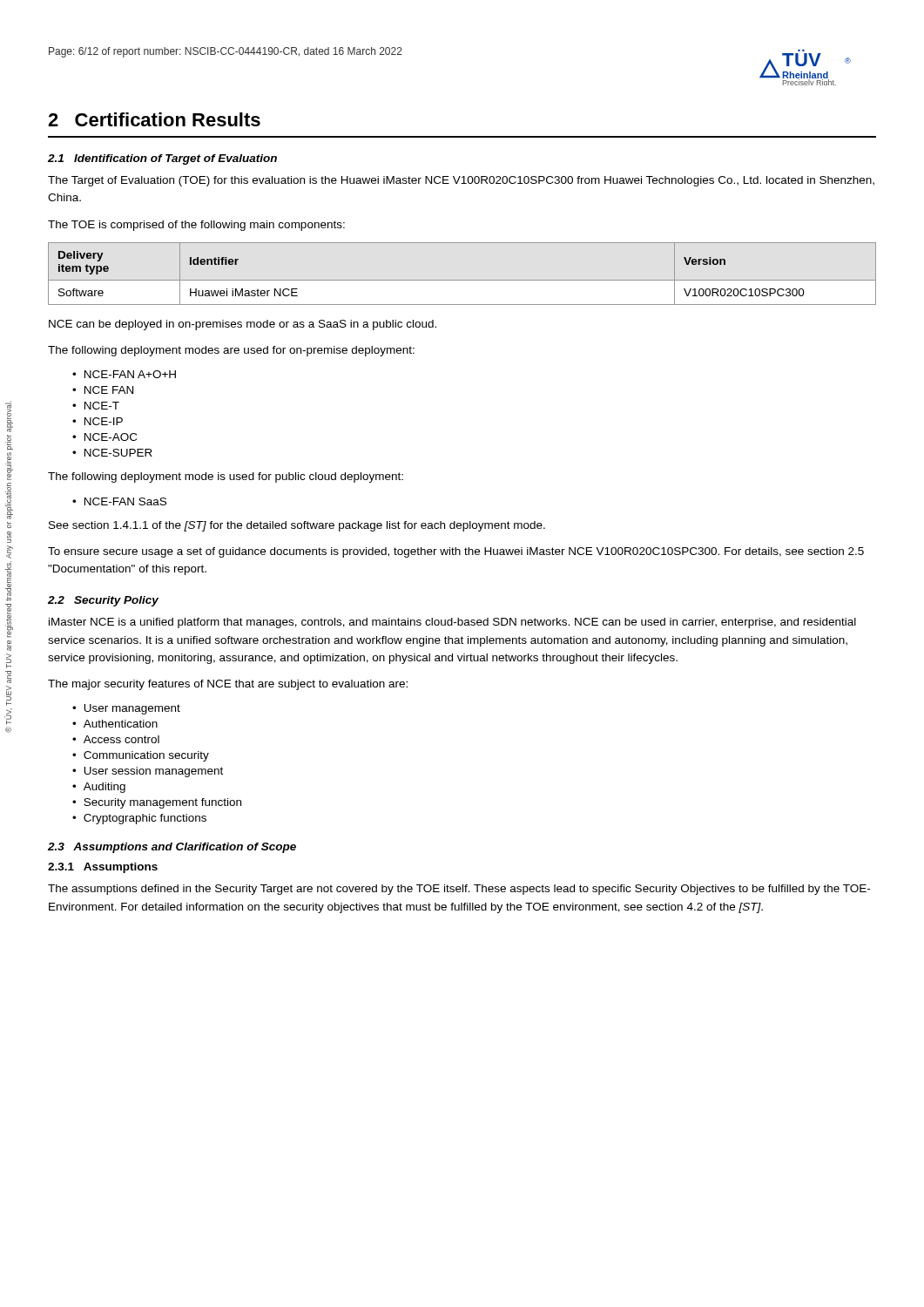The height and width of the screenshot is (1307, 924).
Task: Navigate to the text block starting "The TOE is comprised of the following main"
Action: (x=196, y=226)
